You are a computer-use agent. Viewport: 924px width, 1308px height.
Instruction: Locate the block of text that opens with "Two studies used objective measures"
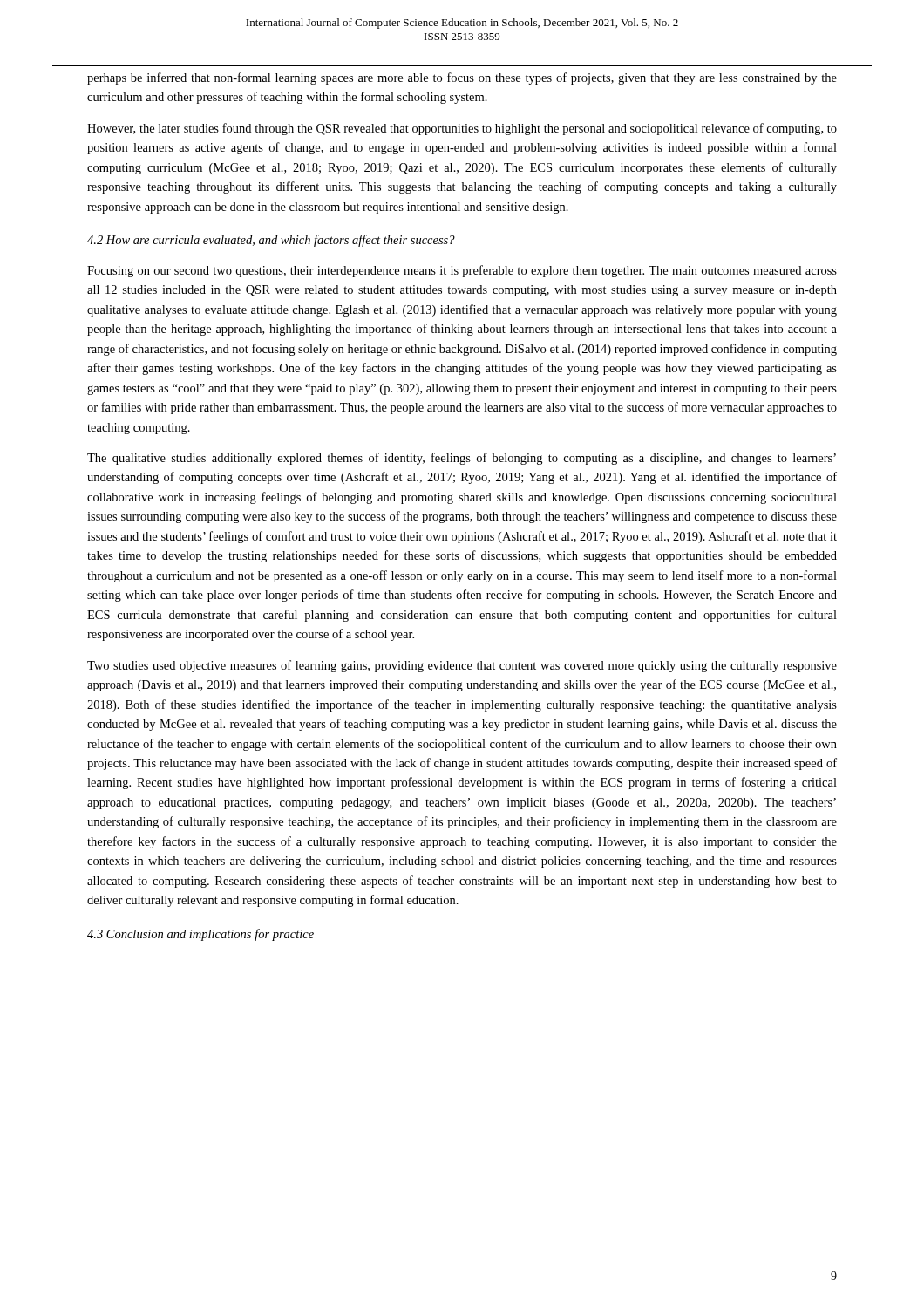(x=462, y=783)
